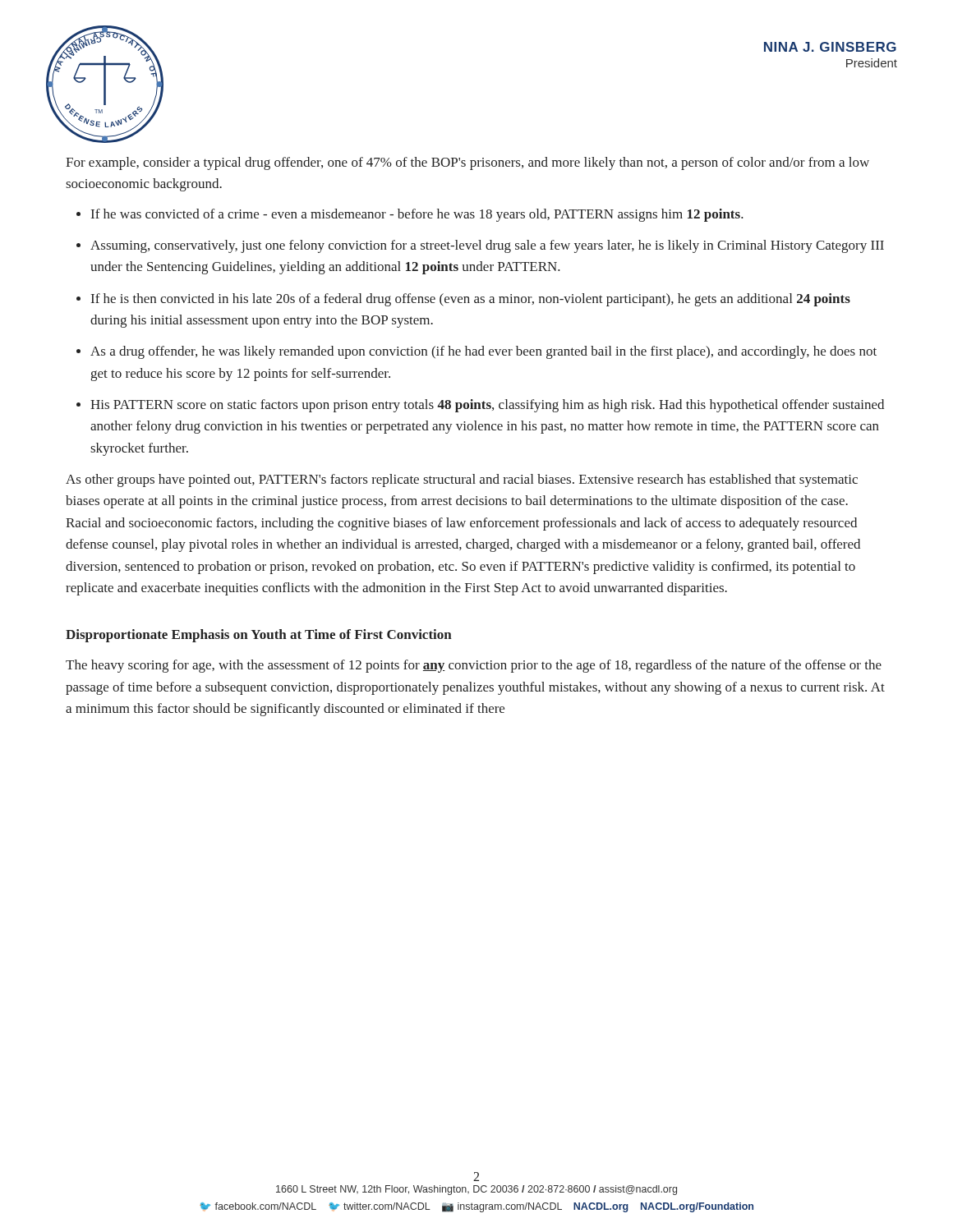The height and width of the screenshot is (1232, 953).
Task: Find the list item that reads "If he was convicted of a crime -"
Action: 417,214
